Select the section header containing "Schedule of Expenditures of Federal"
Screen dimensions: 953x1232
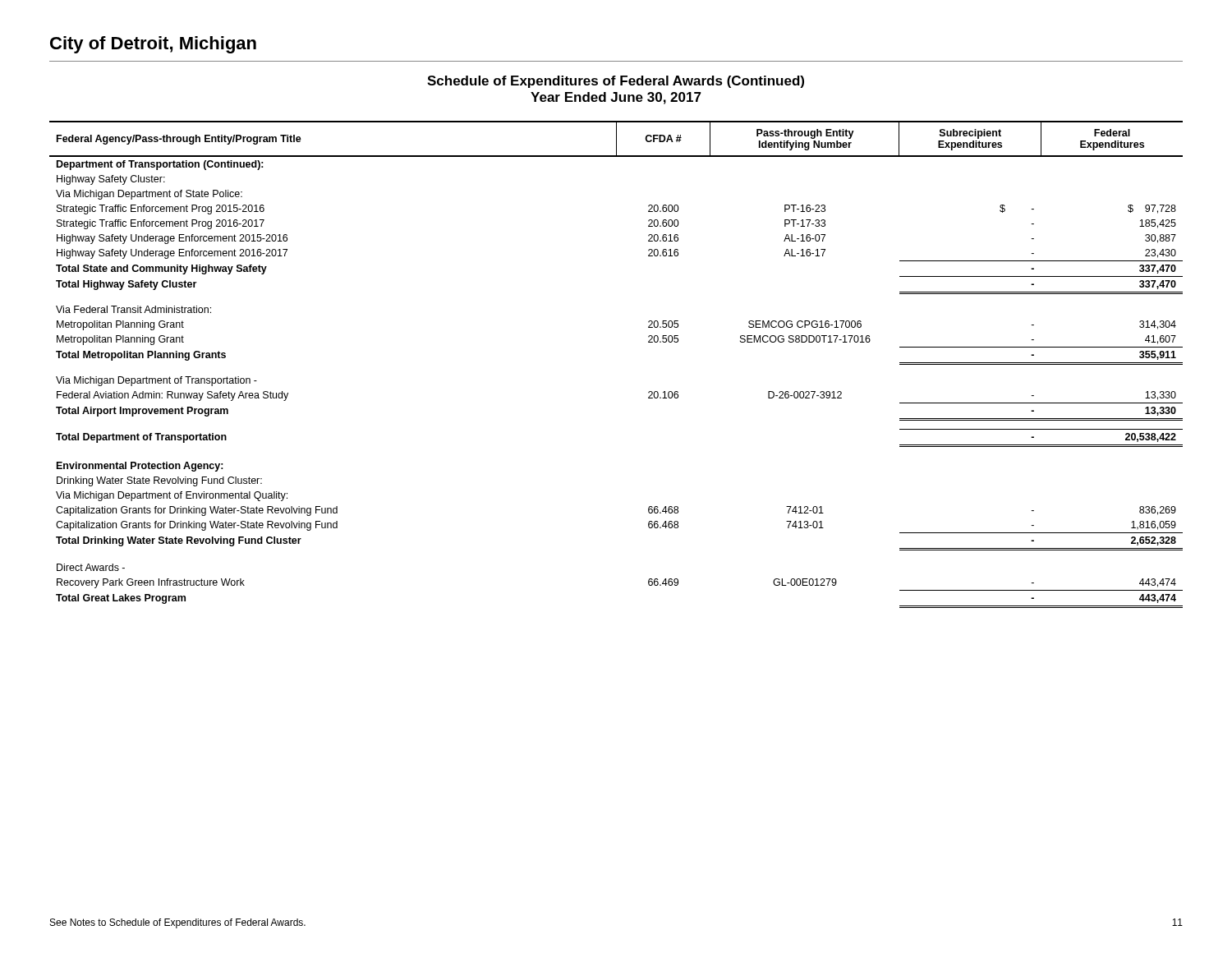coord(616,89)
